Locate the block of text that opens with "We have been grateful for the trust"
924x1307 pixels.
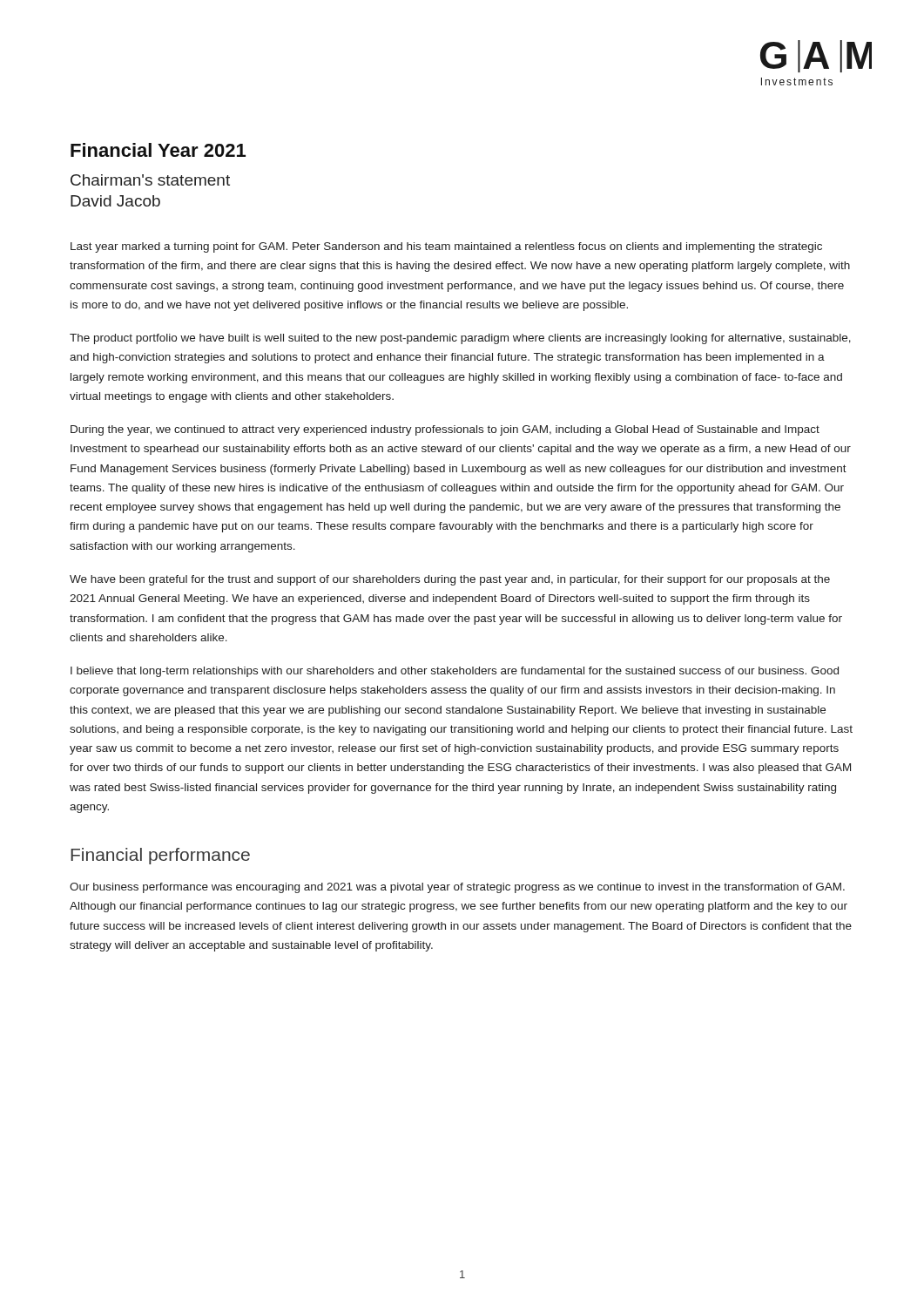[x=456, y=608]
